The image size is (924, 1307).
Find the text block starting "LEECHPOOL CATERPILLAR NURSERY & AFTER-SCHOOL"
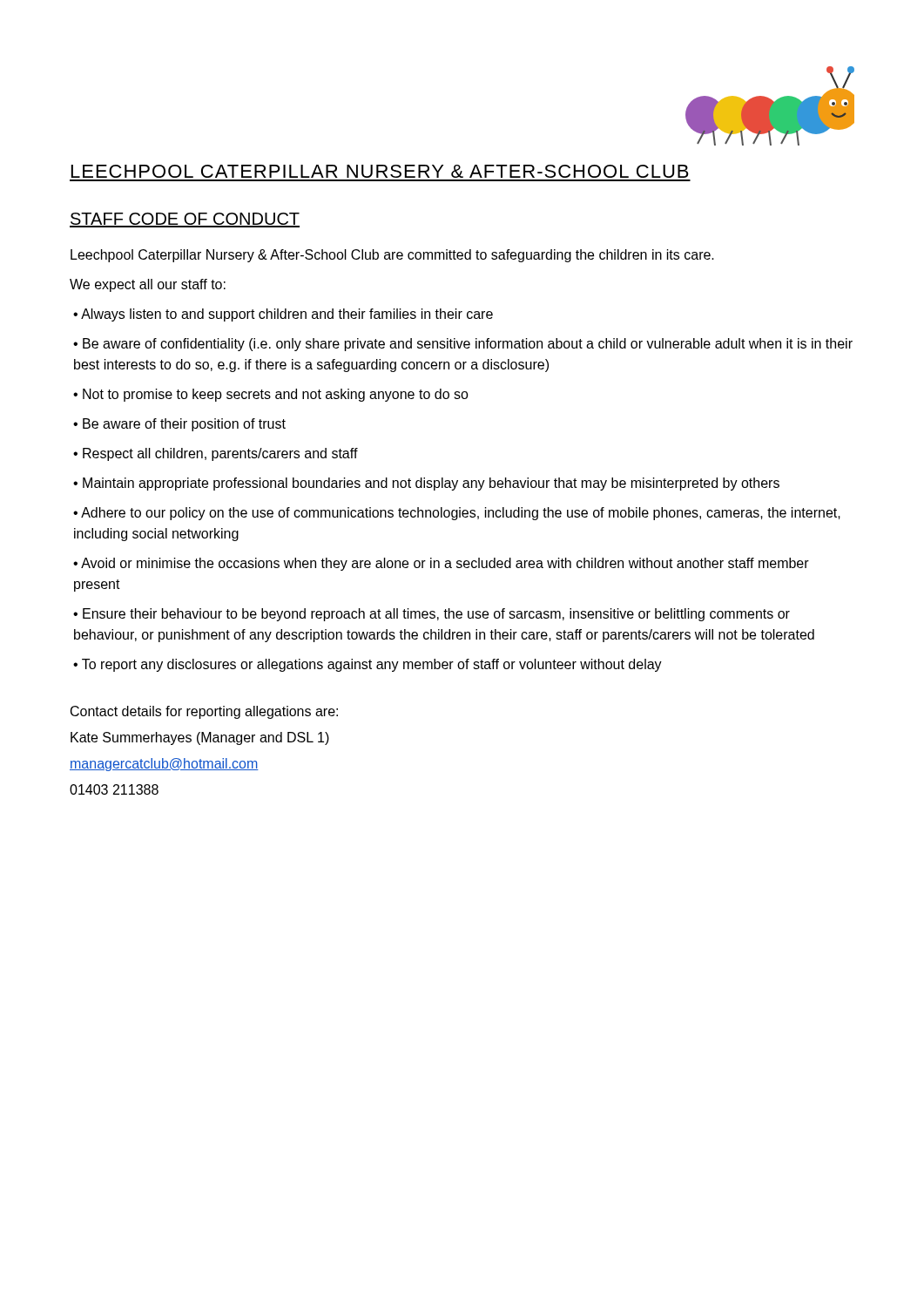[462, 172]
